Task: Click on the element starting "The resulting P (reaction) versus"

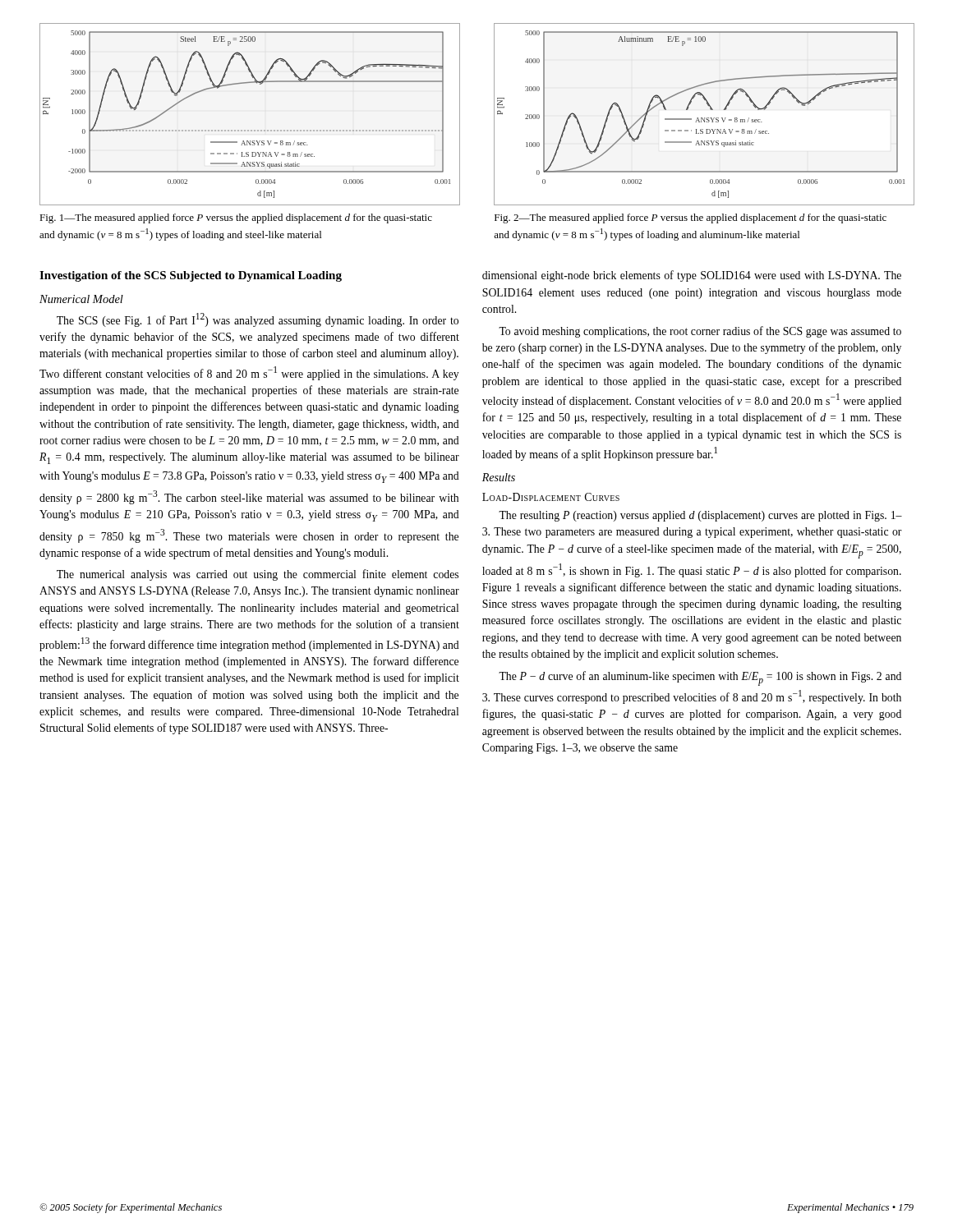Action: coord(692,632)
